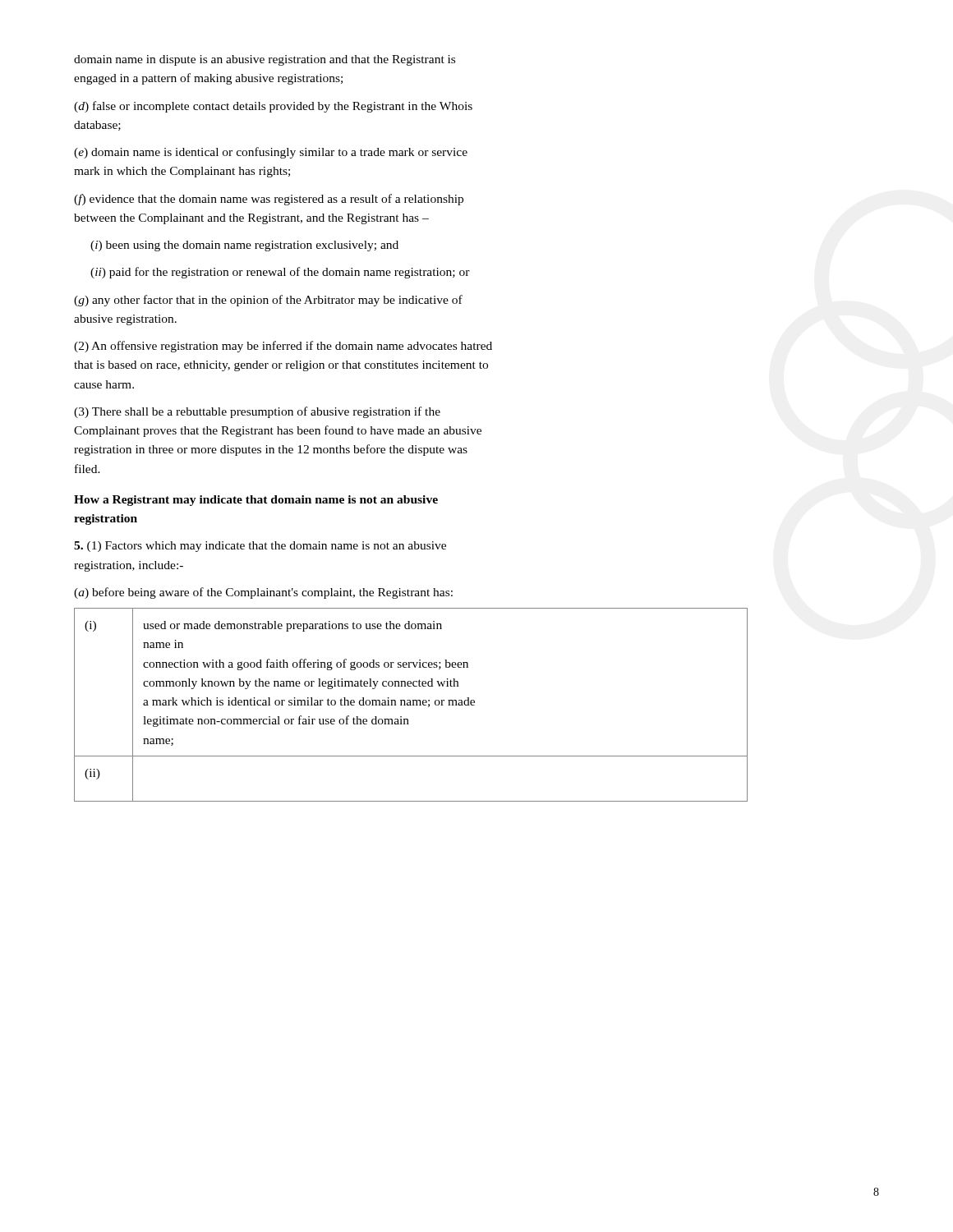Viewport: 953px width, 1232px height.
Task: Click the passage that begins "(e) domain name is identical or confusingly"
Action: coord(271,161)
